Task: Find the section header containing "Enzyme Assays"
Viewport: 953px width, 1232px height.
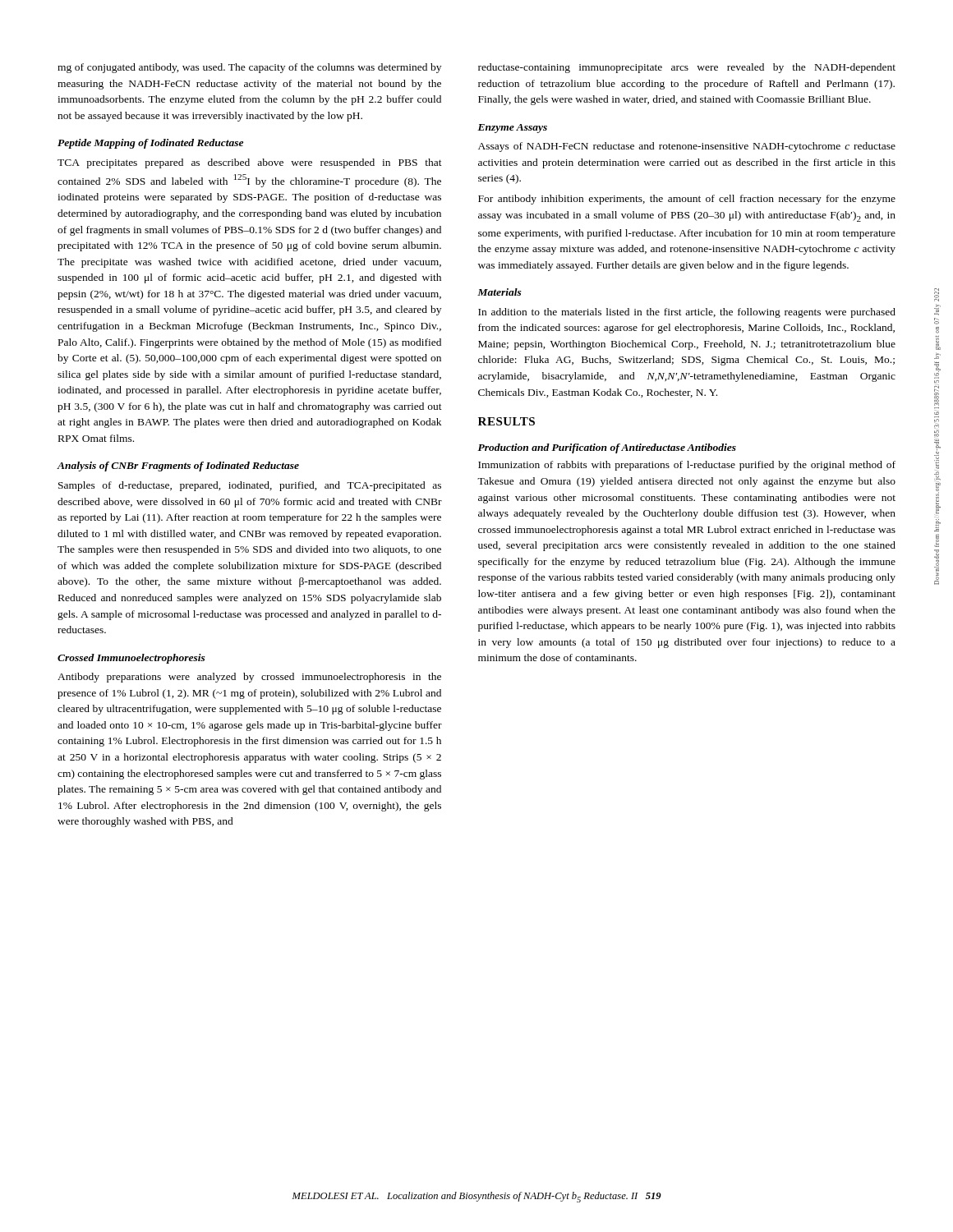Action: pos(513,127)
